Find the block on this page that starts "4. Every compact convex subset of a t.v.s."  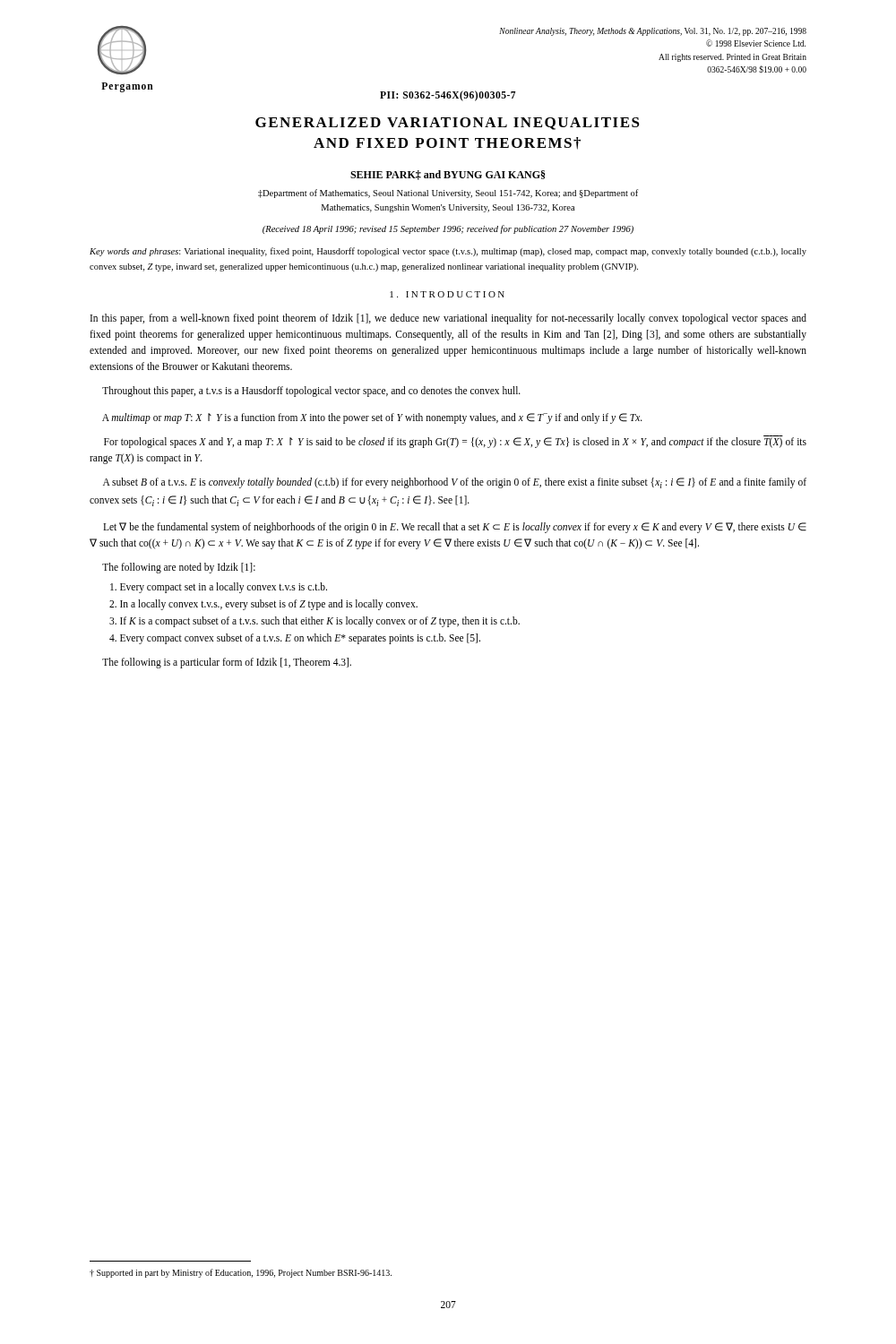(295, 638)
